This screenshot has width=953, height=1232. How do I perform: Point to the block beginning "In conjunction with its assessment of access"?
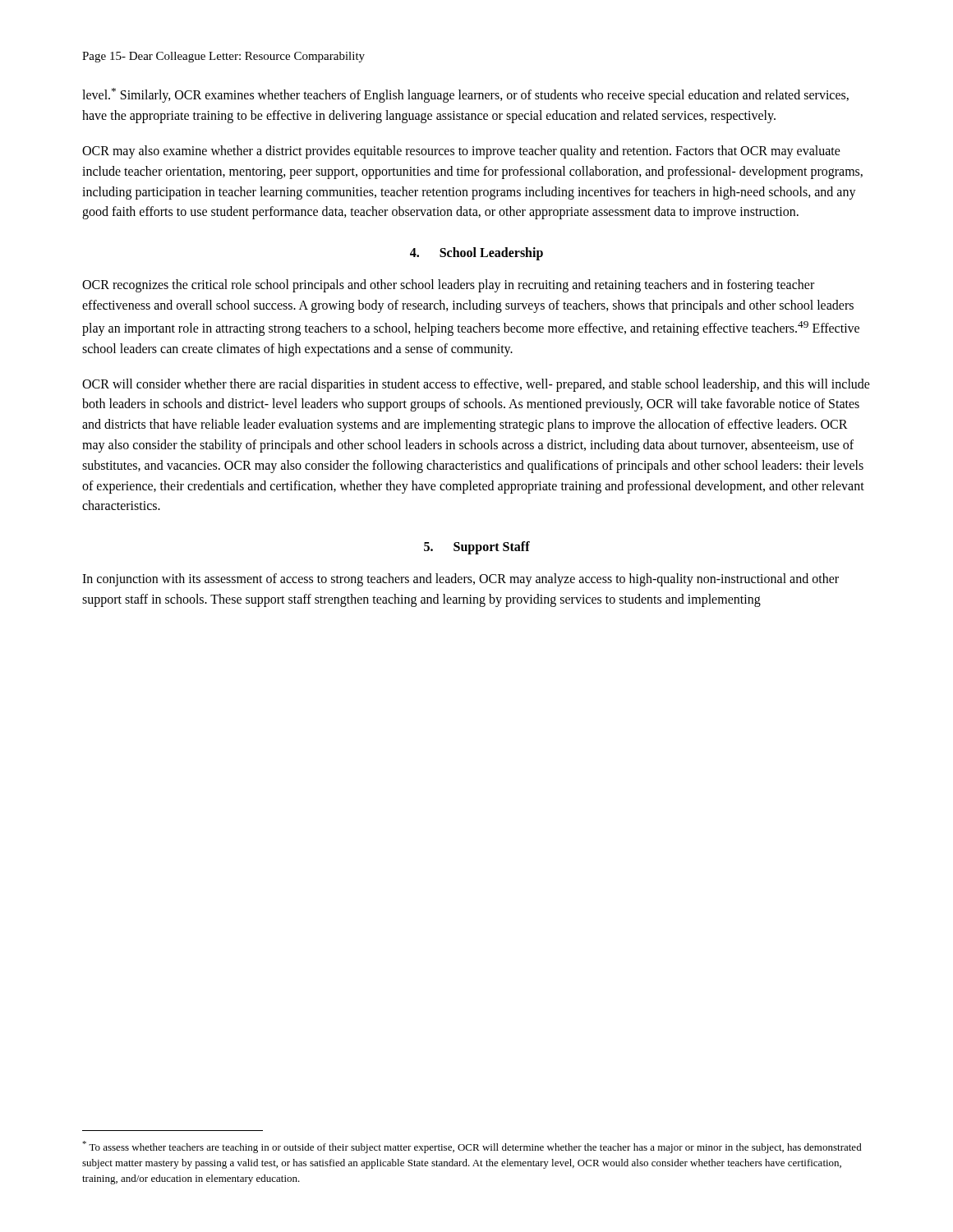pos(460,589)
